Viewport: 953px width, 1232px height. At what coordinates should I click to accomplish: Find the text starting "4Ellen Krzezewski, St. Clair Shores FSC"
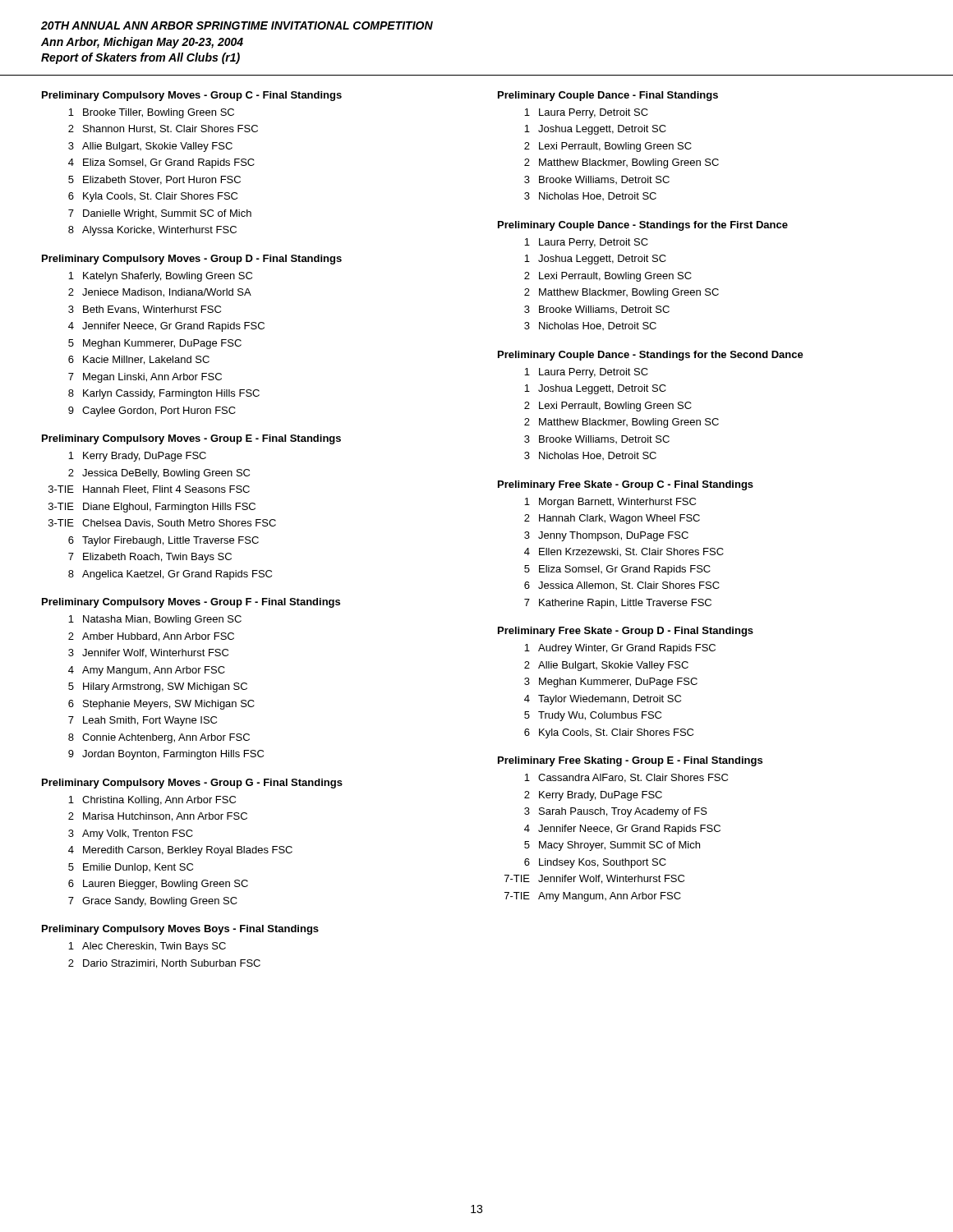[705, 552]
